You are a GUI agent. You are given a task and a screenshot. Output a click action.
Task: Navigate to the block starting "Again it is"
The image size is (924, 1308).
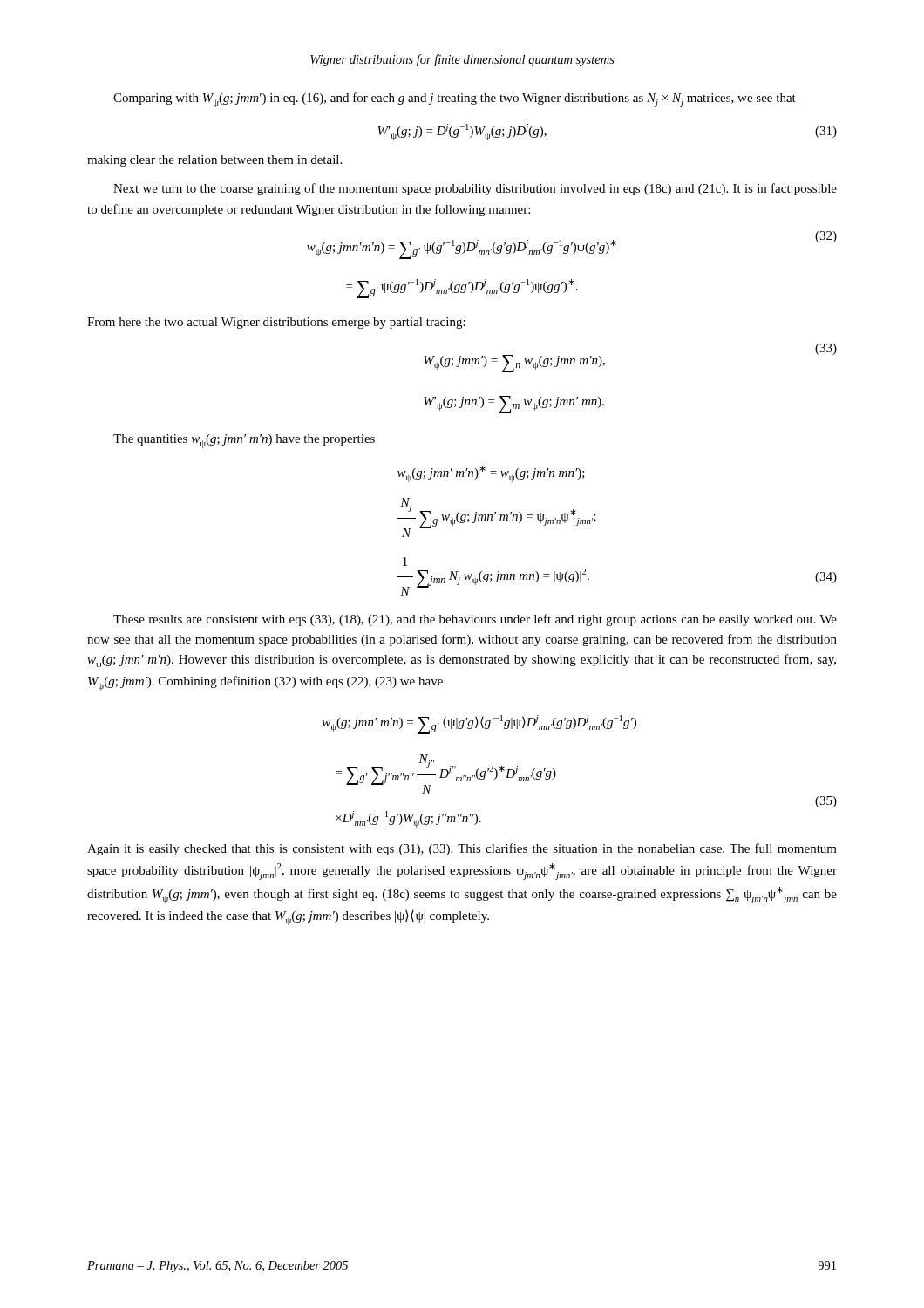click(x=462, y=883)
